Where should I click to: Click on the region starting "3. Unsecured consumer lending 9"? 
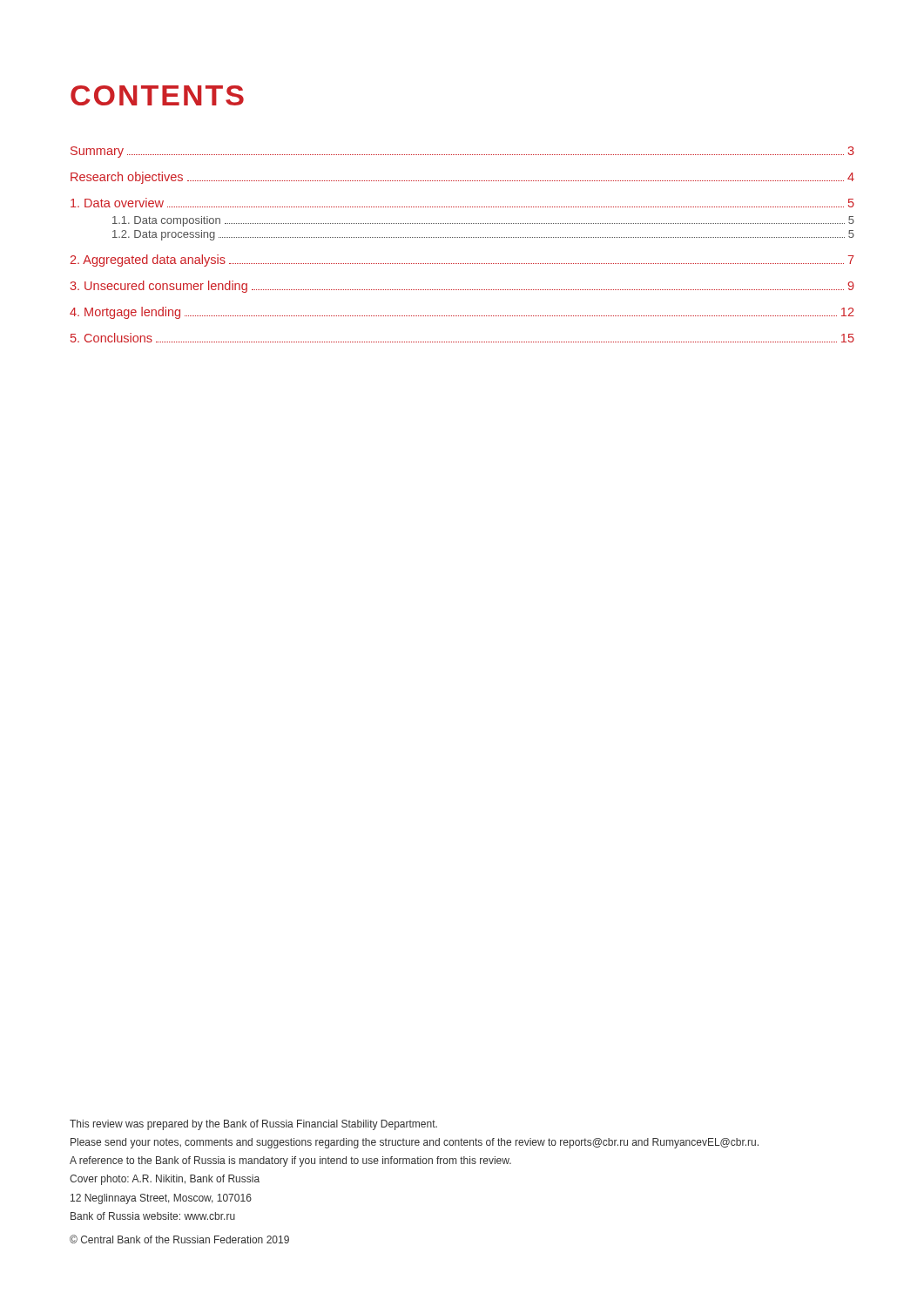pos(462,286)
